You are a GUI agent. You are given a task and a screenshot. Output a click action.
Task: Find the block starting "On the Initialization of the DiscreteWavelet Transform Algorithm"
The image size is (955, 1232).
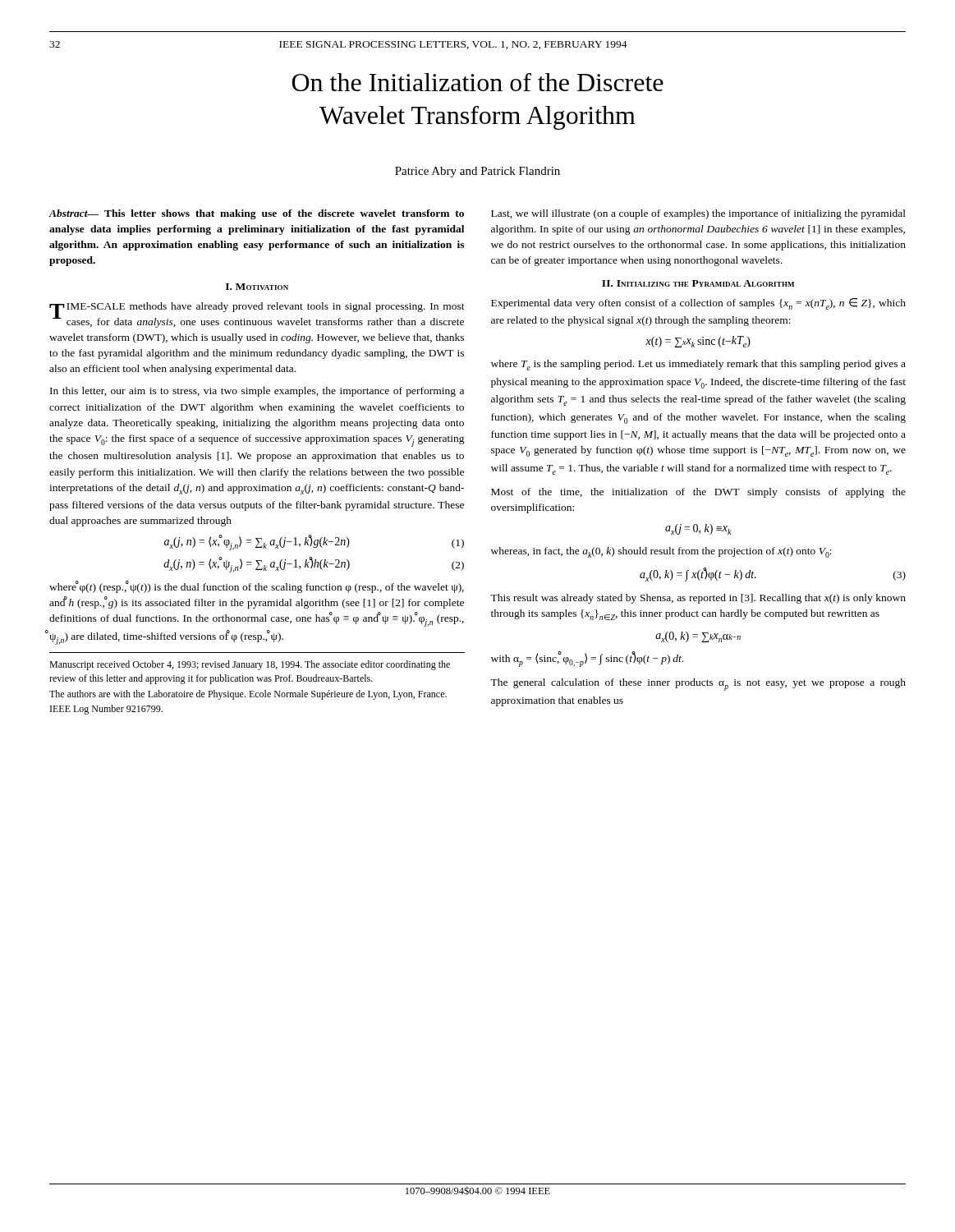click(x=478, y=99)
